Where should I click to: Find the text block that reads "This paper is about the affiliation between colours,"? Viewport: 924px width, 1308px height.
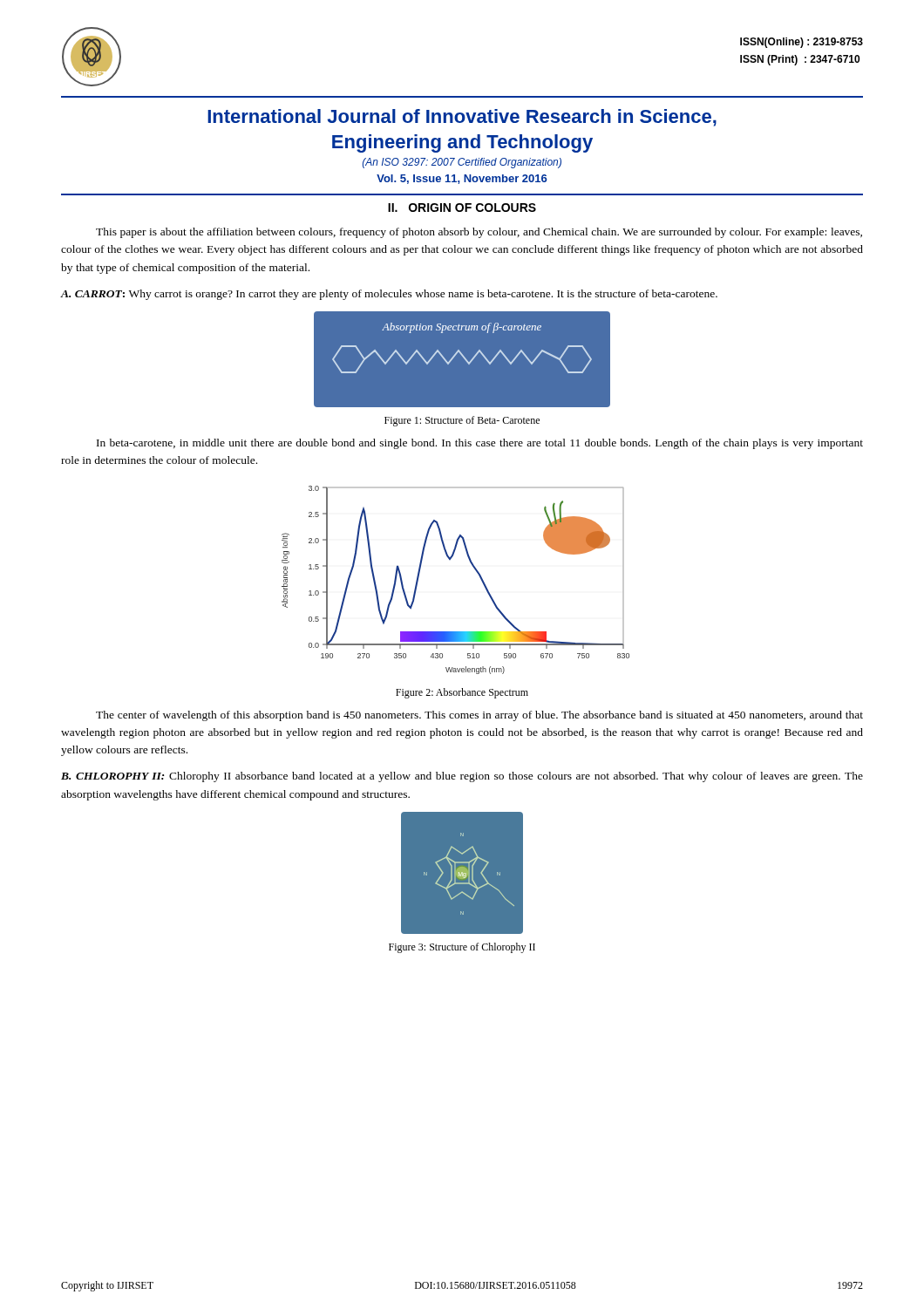click(x=462, y=249)
